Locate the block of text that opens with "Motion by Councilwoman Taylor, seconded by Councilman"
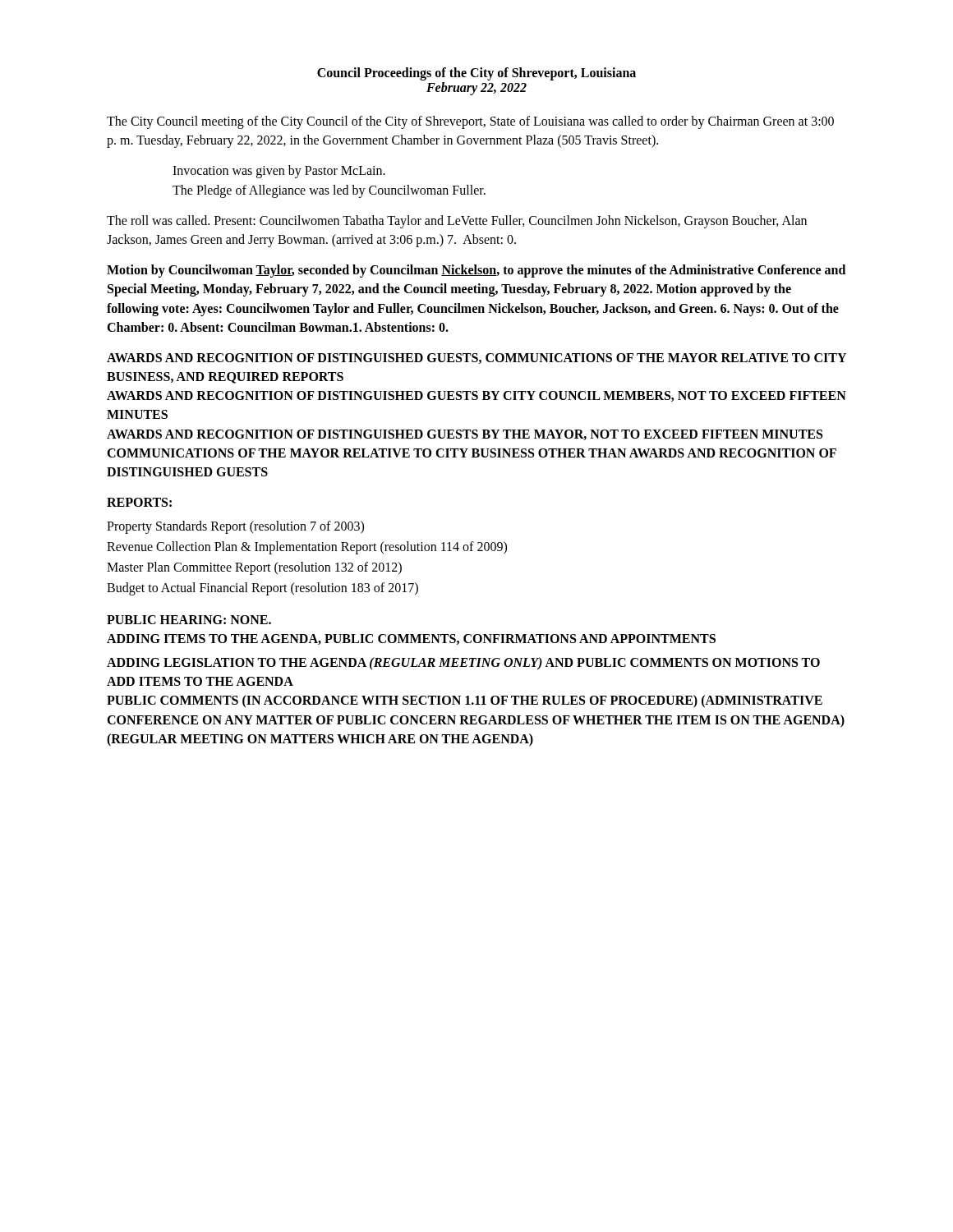 click(476, 299)
